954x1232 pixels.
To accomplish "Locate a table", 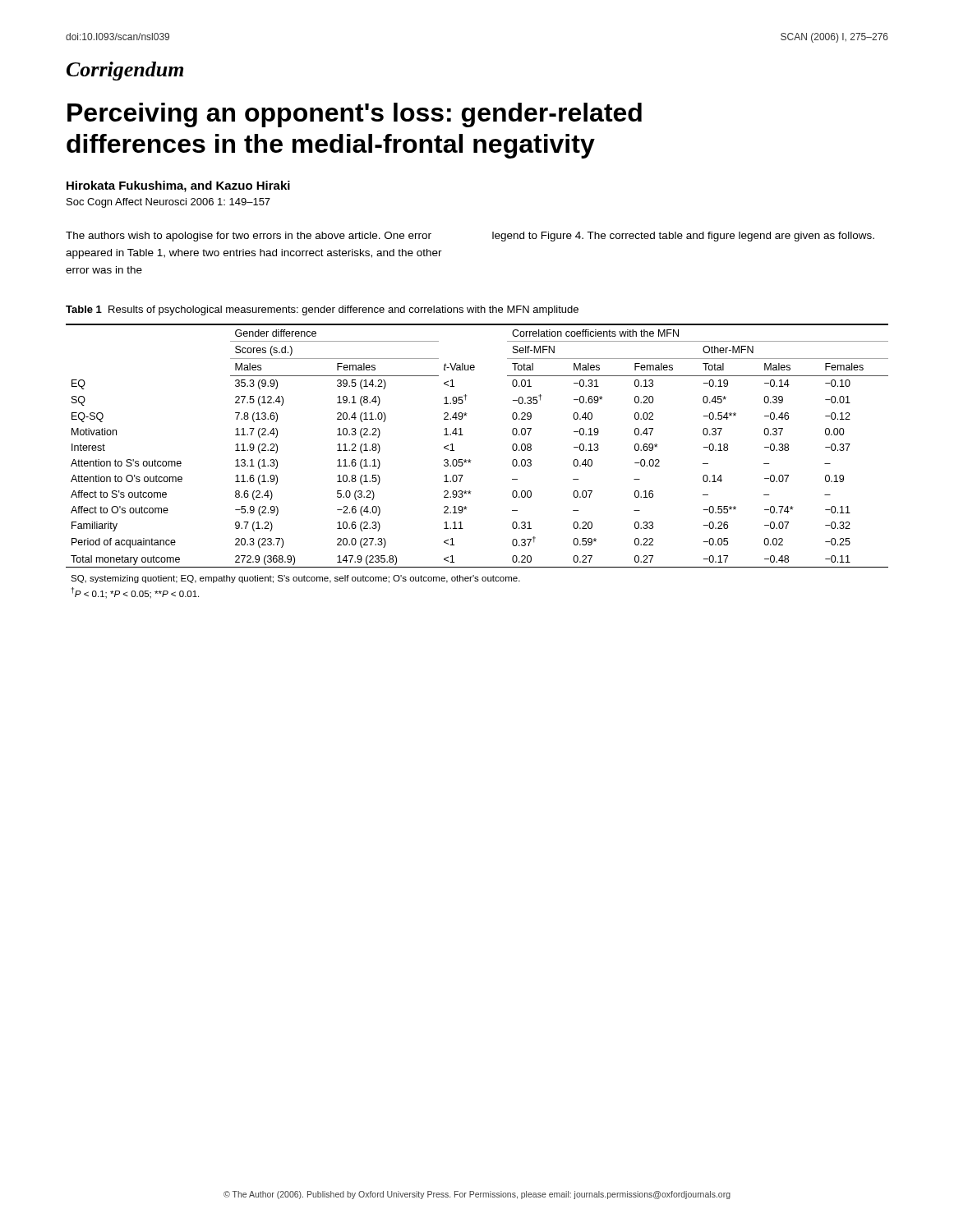I will (x=477, y=463).
